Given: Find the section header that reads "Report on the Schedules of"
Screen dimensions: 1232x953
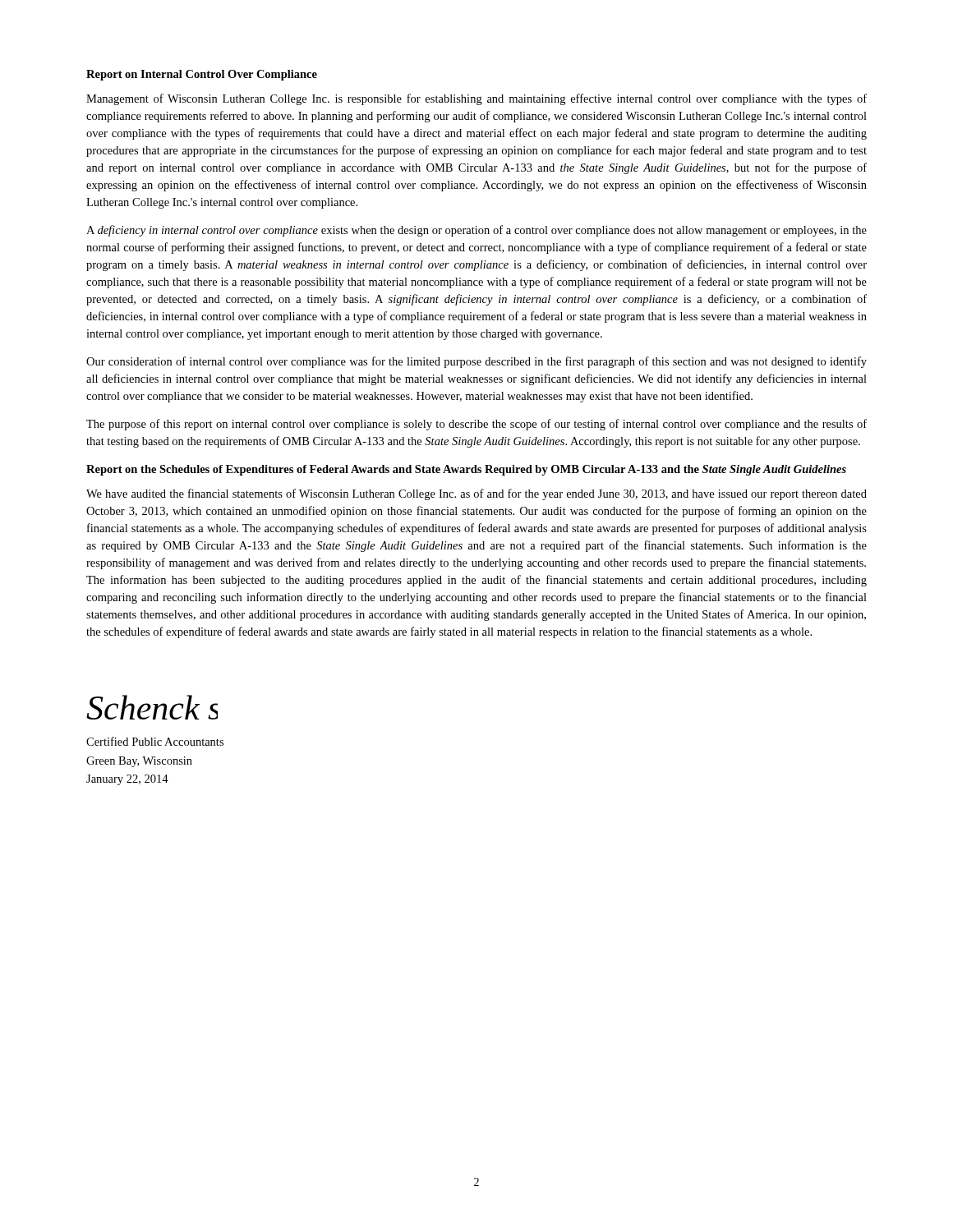Looking at the screenshot, I should pos(466,469).
